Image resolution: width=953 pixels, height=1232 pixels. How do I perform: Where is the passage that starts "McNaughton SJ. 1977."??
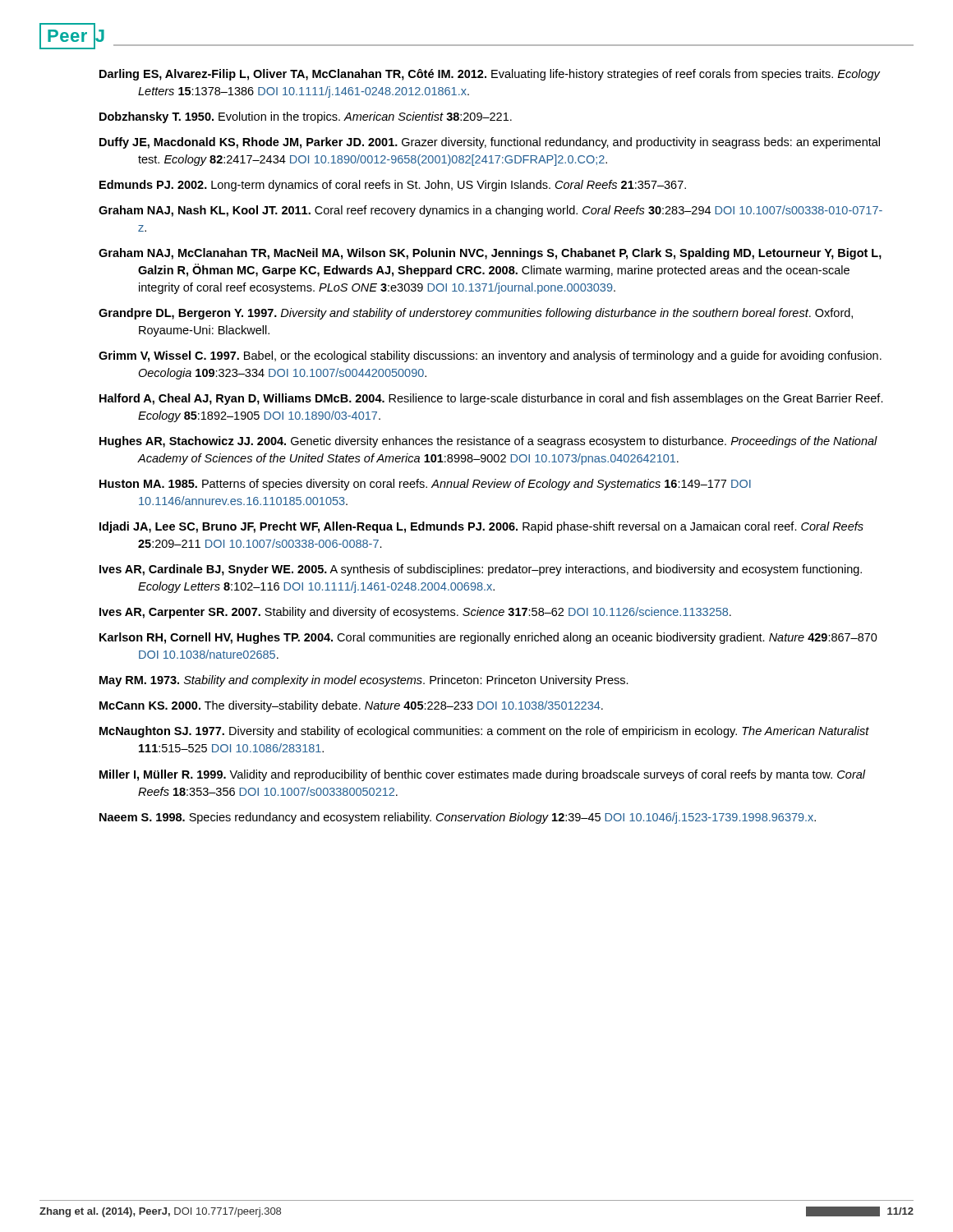[x=484, y=740]
